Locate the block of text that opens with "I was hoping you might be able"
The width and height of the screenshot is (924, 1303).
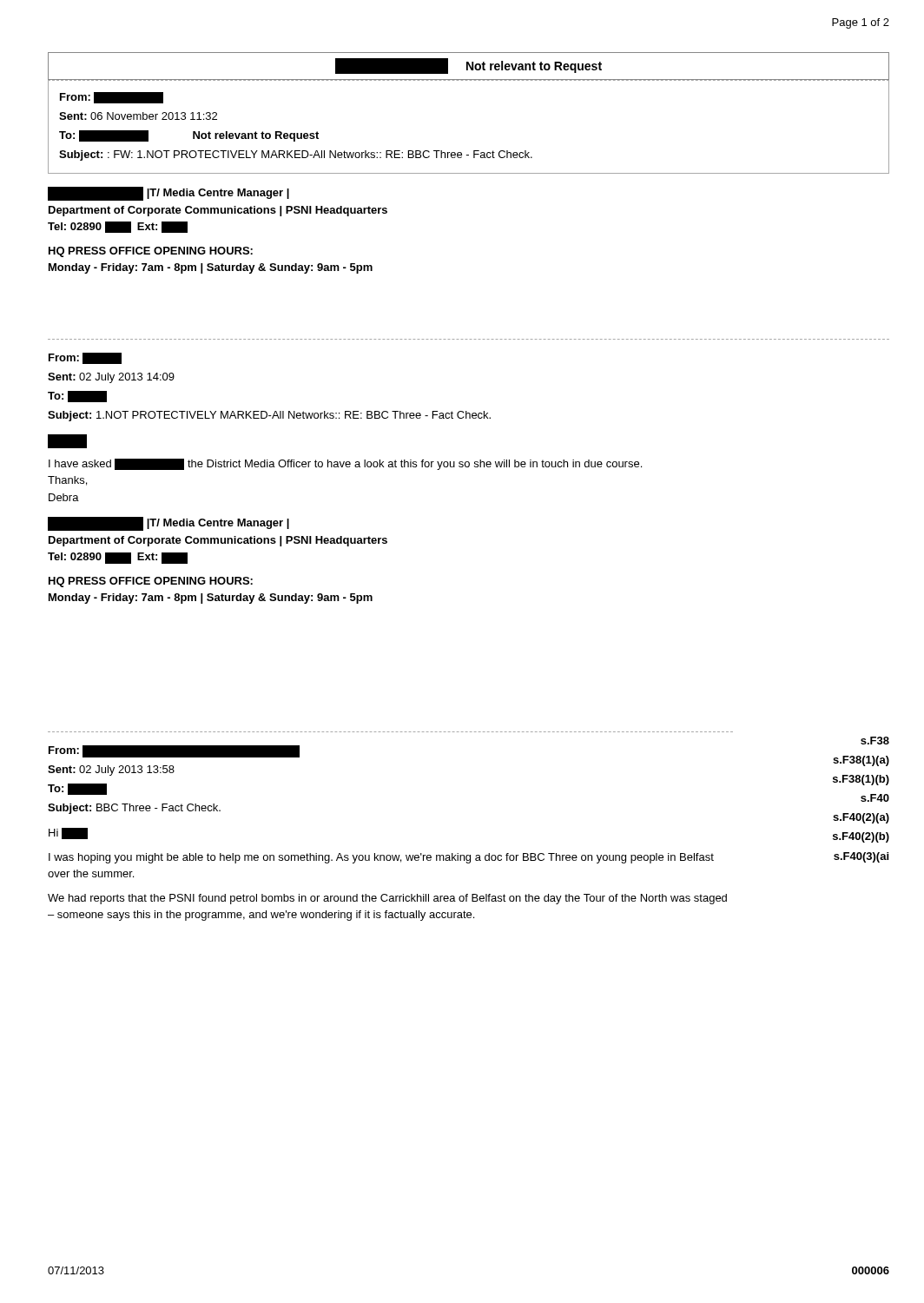[x=381, y=865]
